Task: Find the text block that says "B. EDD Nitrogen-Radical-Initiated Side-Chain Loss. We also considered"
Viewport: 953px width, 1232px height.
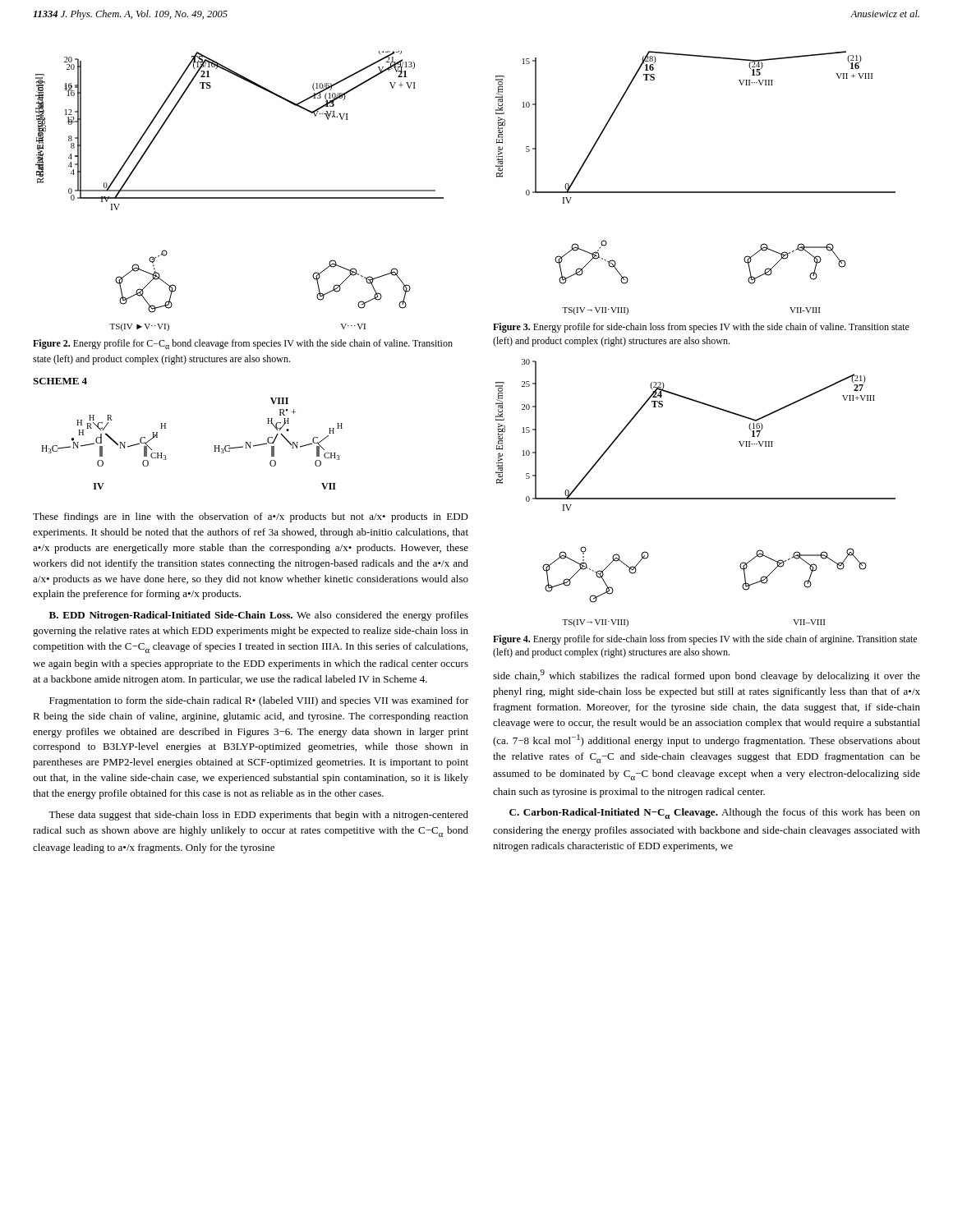Action: click(251, 647)
